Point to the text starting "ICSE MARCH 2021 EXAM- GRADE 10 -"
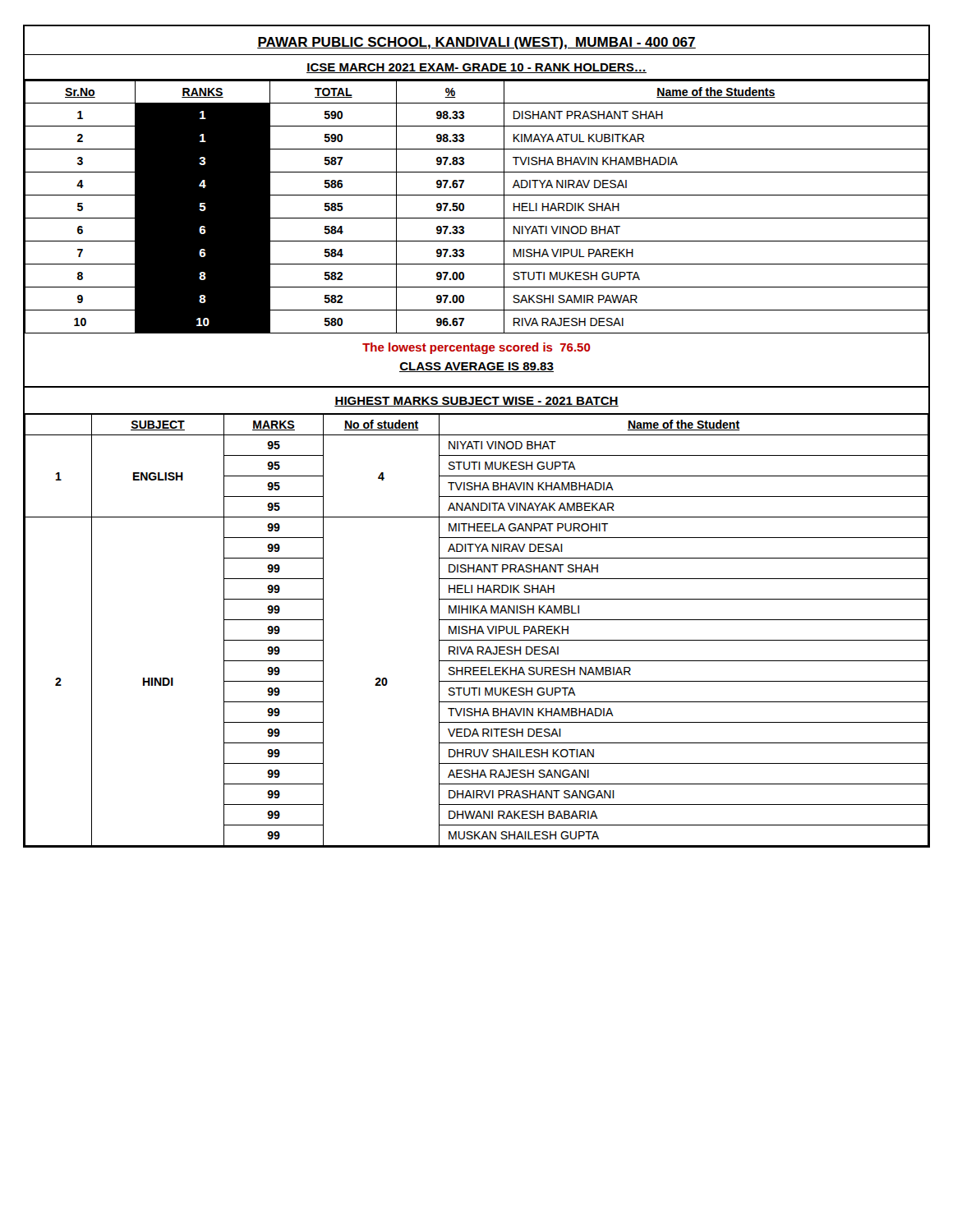This screenshot has width=953, height=1232. coord(476,67)
